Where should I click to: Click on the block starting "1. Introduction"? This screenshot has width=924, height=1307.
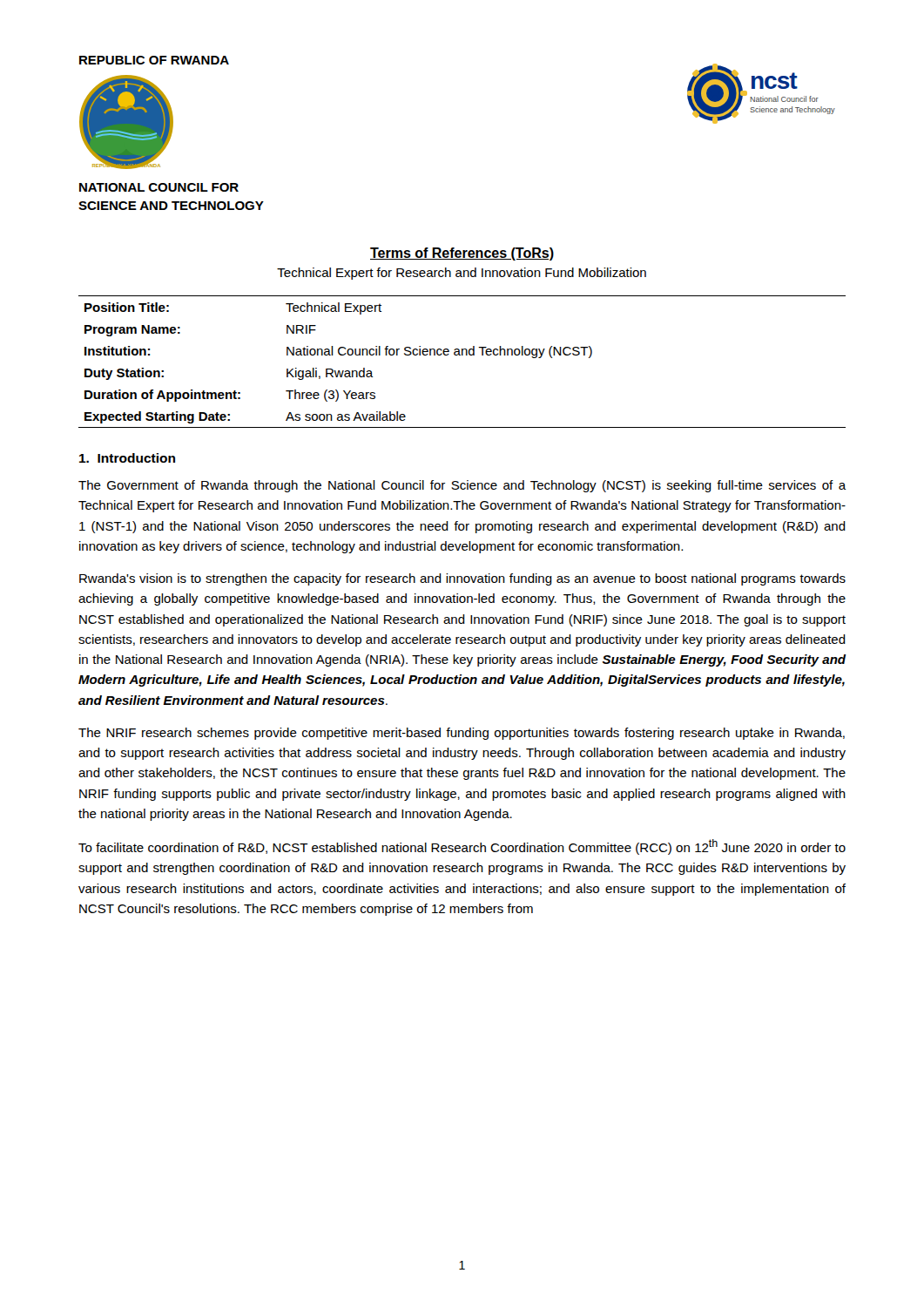[x=127, y=458]
